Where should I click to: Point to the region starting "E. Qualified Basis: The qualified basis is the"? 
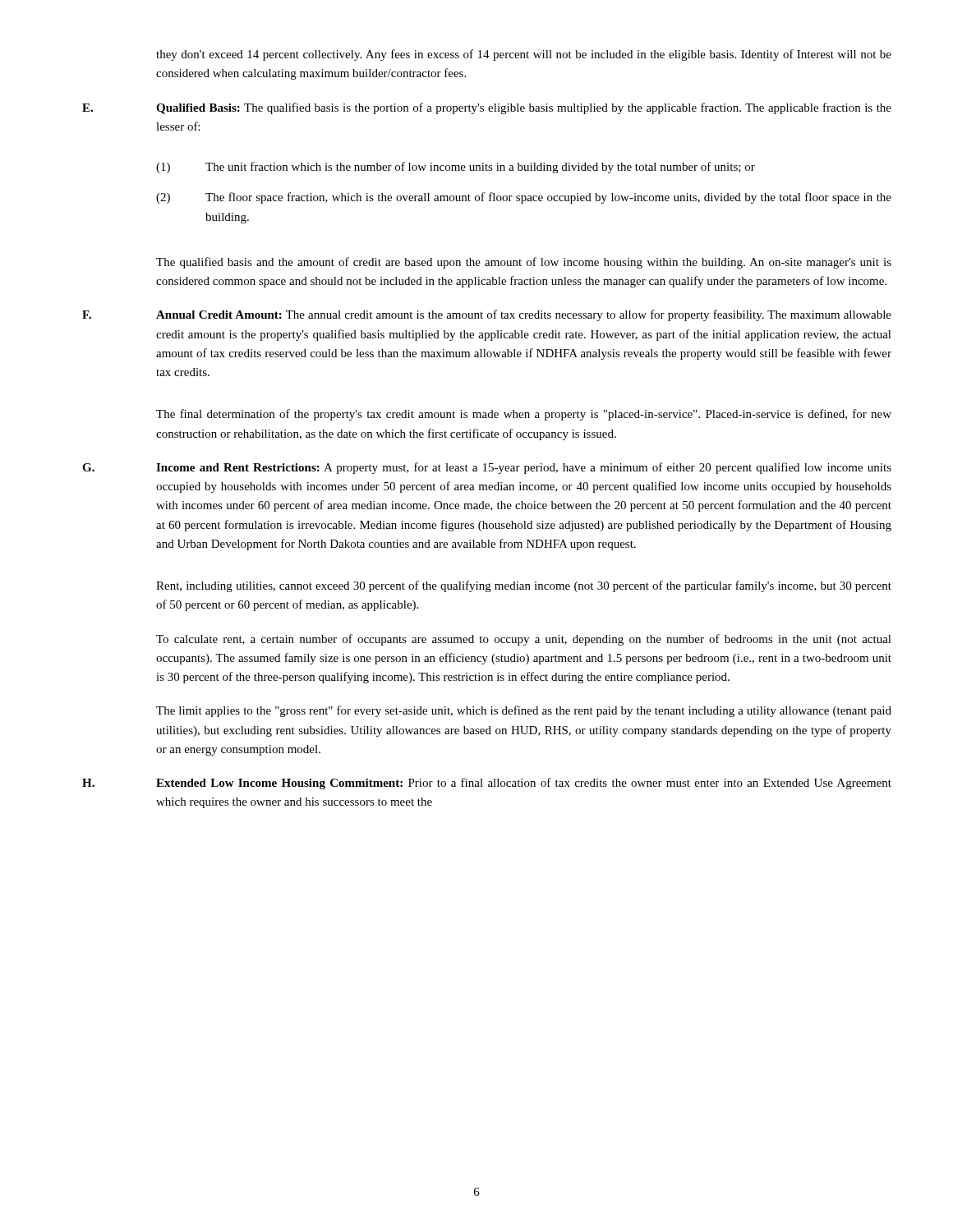(487, 108)
